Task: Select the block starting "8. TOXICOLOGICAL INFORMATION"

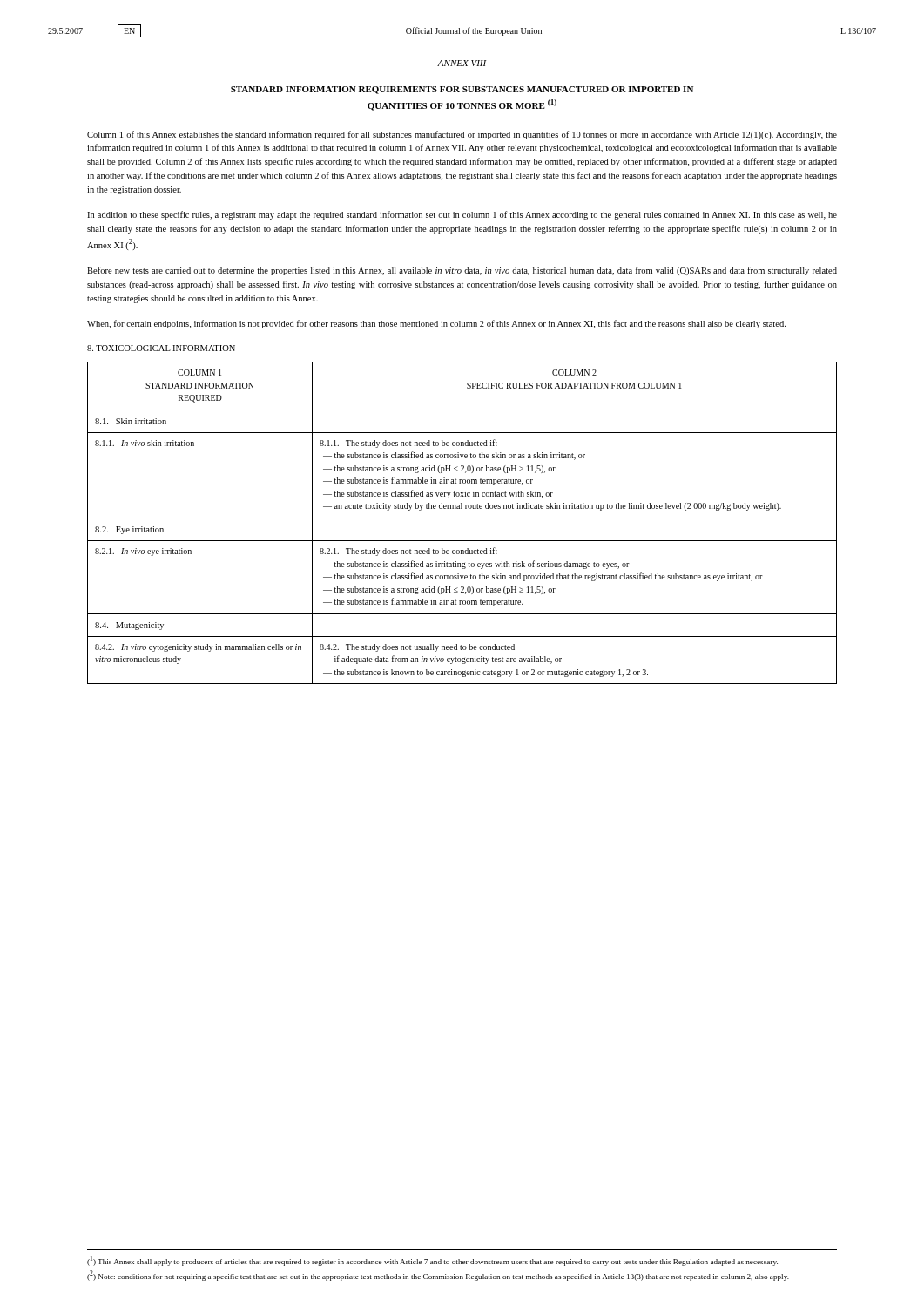Action: coord(161,348)
